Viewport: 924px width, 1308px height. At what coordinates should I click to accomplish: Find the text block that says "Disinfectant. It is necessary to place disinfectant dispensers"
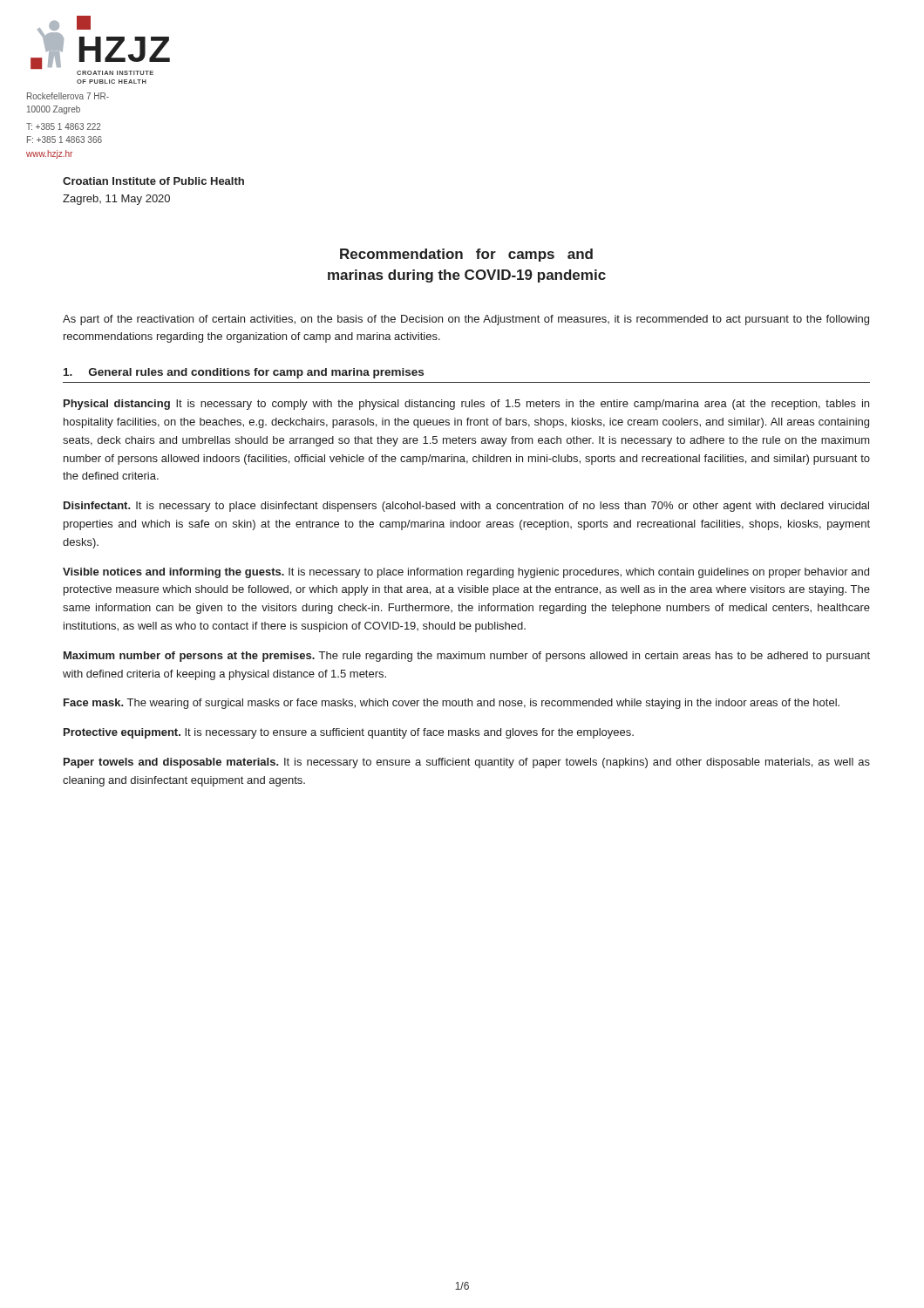(466, 524)
